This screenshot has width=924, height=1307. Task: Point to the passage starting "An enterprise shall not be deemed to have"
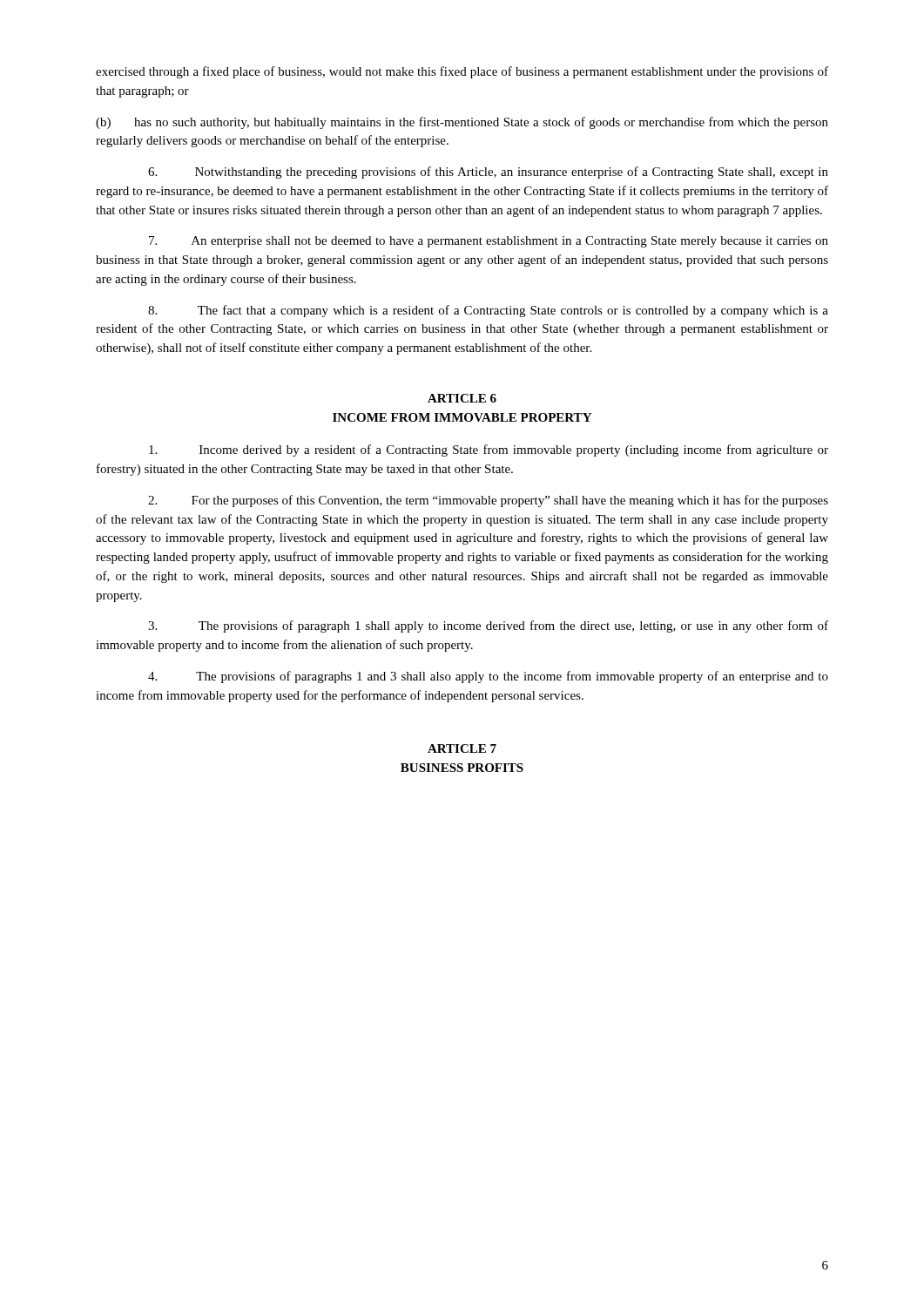click(x=462, y=260)
